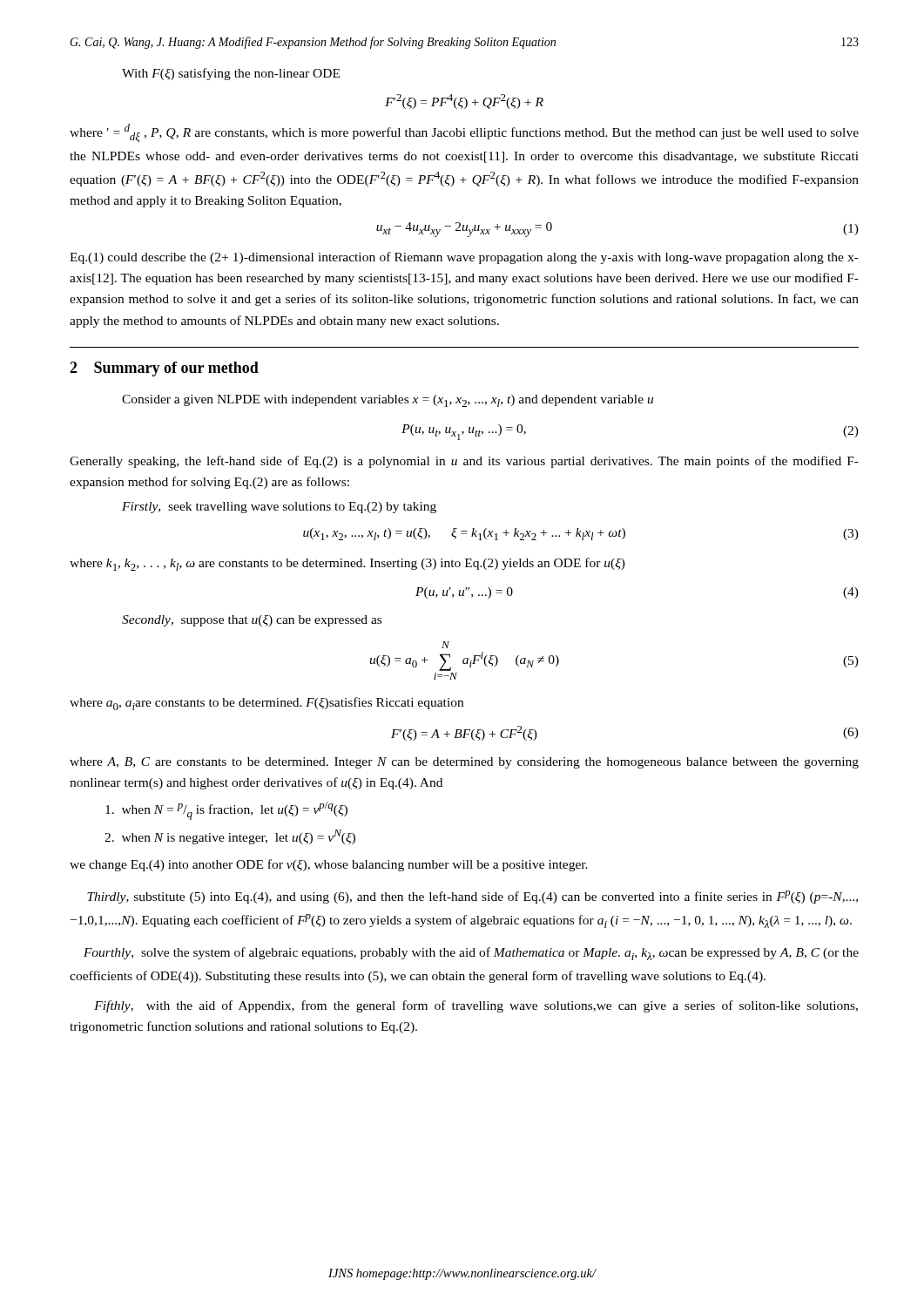This screenshot has width=924, height=1307.
Task: Find the block starting "Thirdly, substitute (5) into"
Action: pos(464,908)
